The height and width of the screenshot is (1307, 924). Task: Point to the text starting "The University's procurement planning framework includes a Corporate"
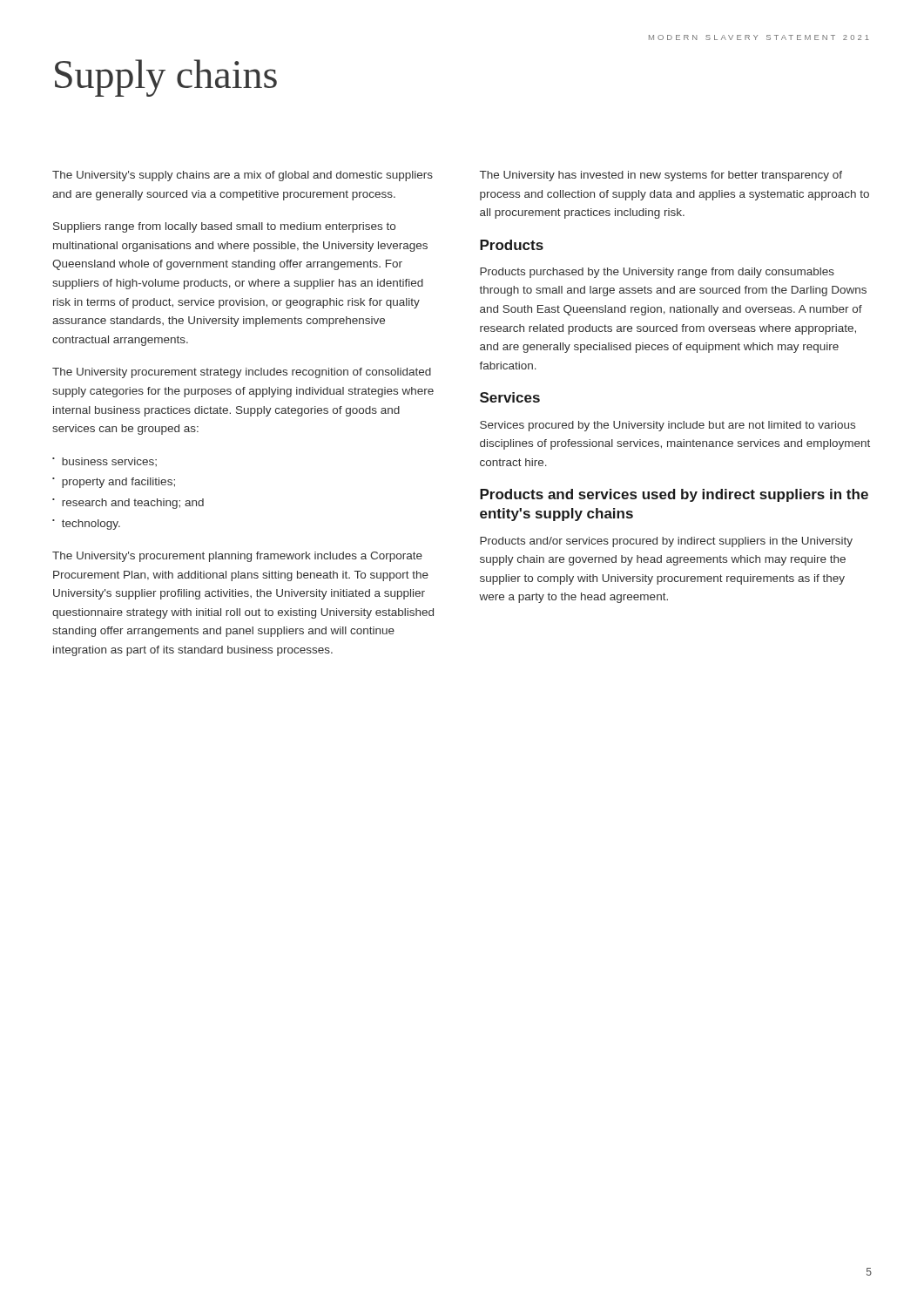[248, 603]
